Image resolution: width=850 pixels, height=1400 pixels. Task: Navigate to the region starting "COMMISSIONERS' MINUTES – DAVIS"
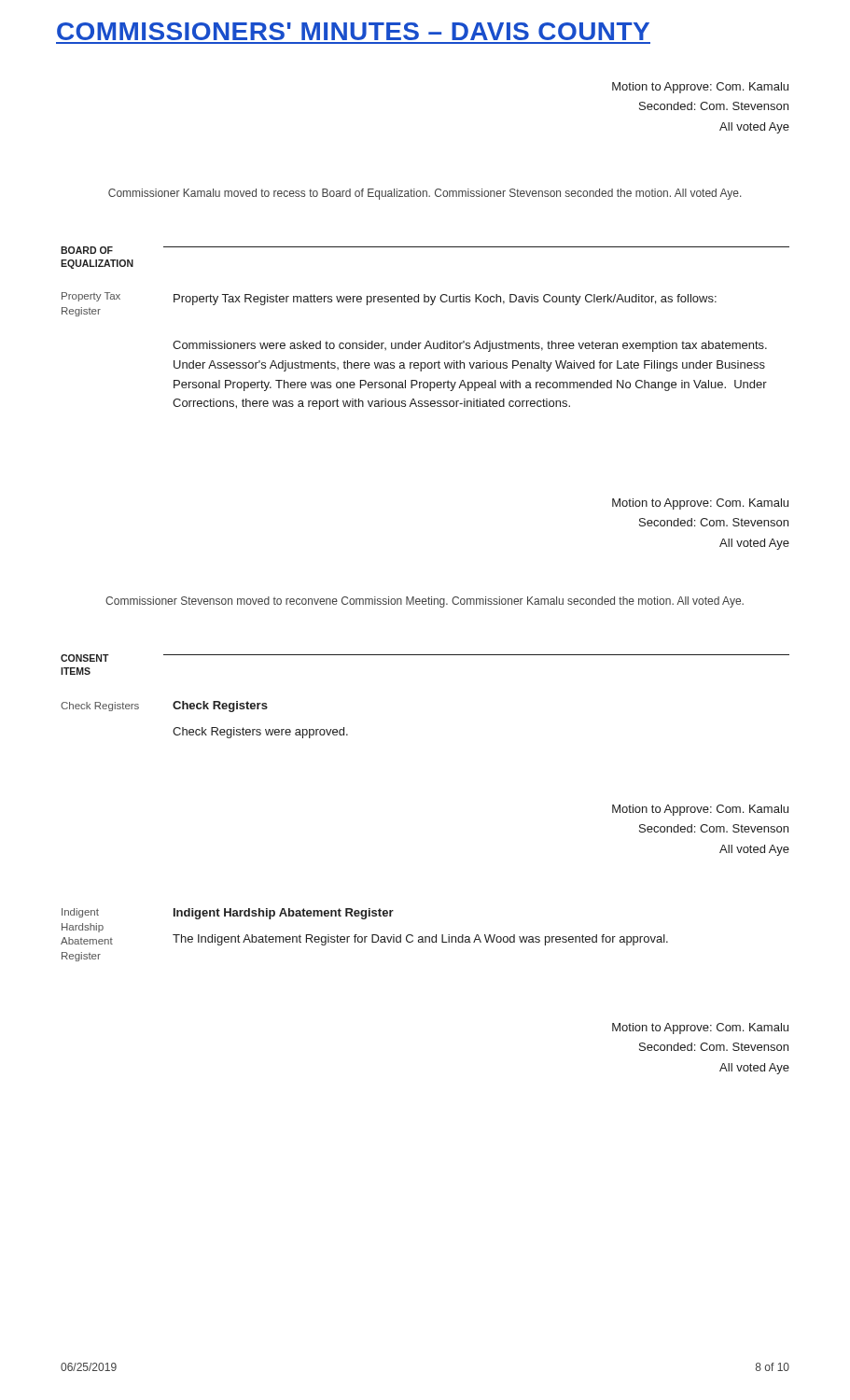click(353, 31)
